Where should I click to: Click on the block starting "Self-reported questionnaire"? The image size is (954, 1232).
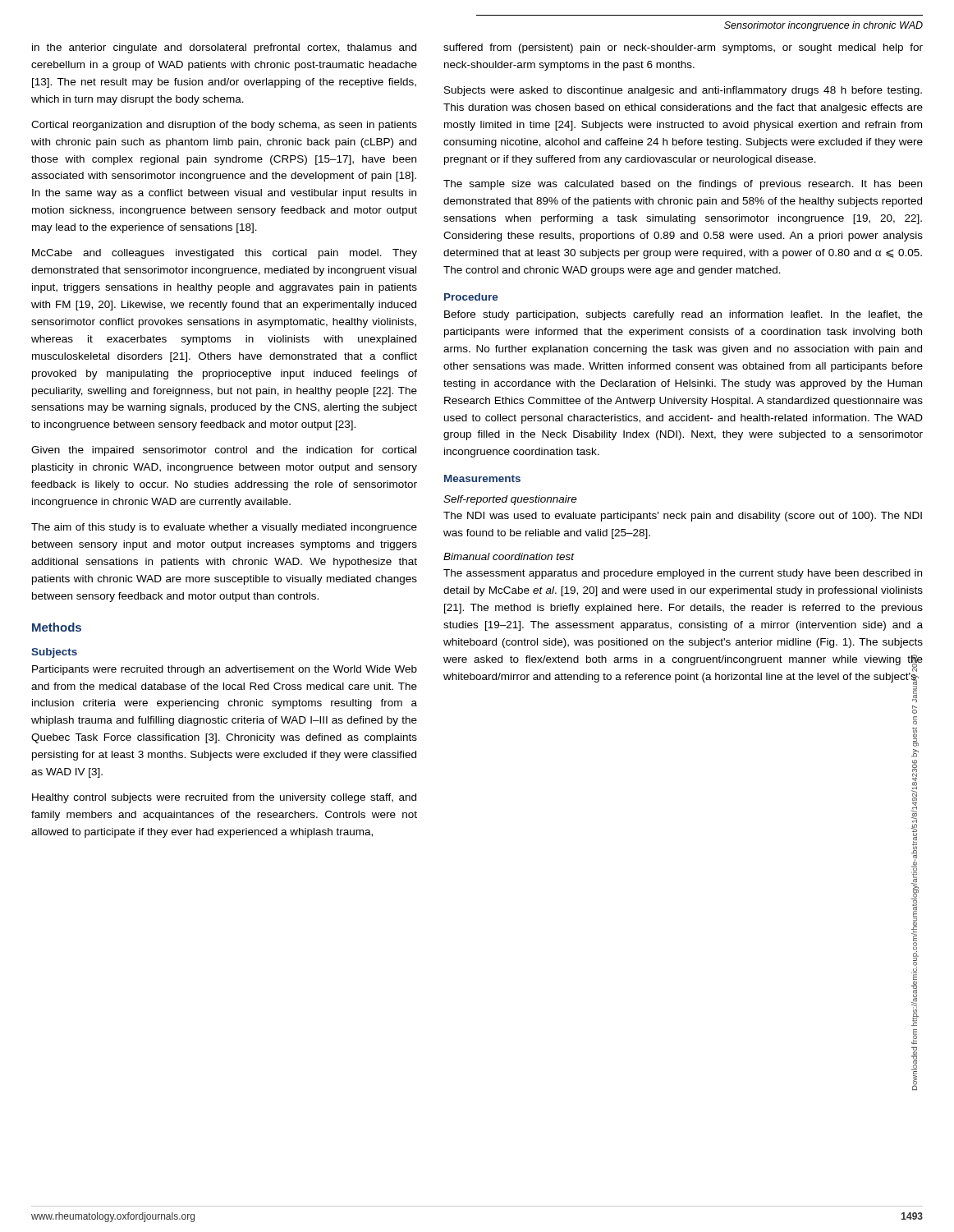[510, 499]
